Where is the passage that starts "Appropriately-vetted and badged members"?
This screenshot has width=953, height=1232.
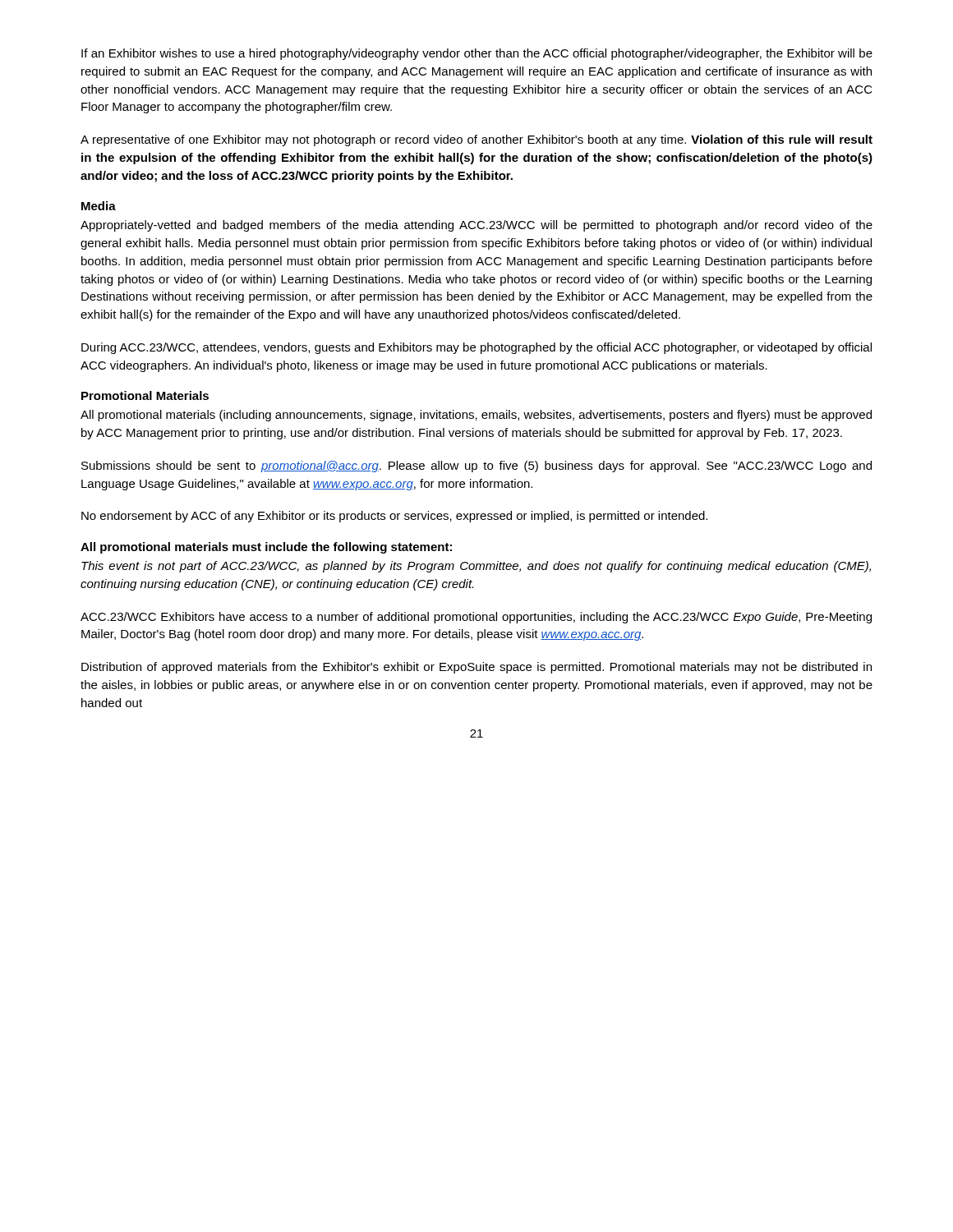point(476,270)
